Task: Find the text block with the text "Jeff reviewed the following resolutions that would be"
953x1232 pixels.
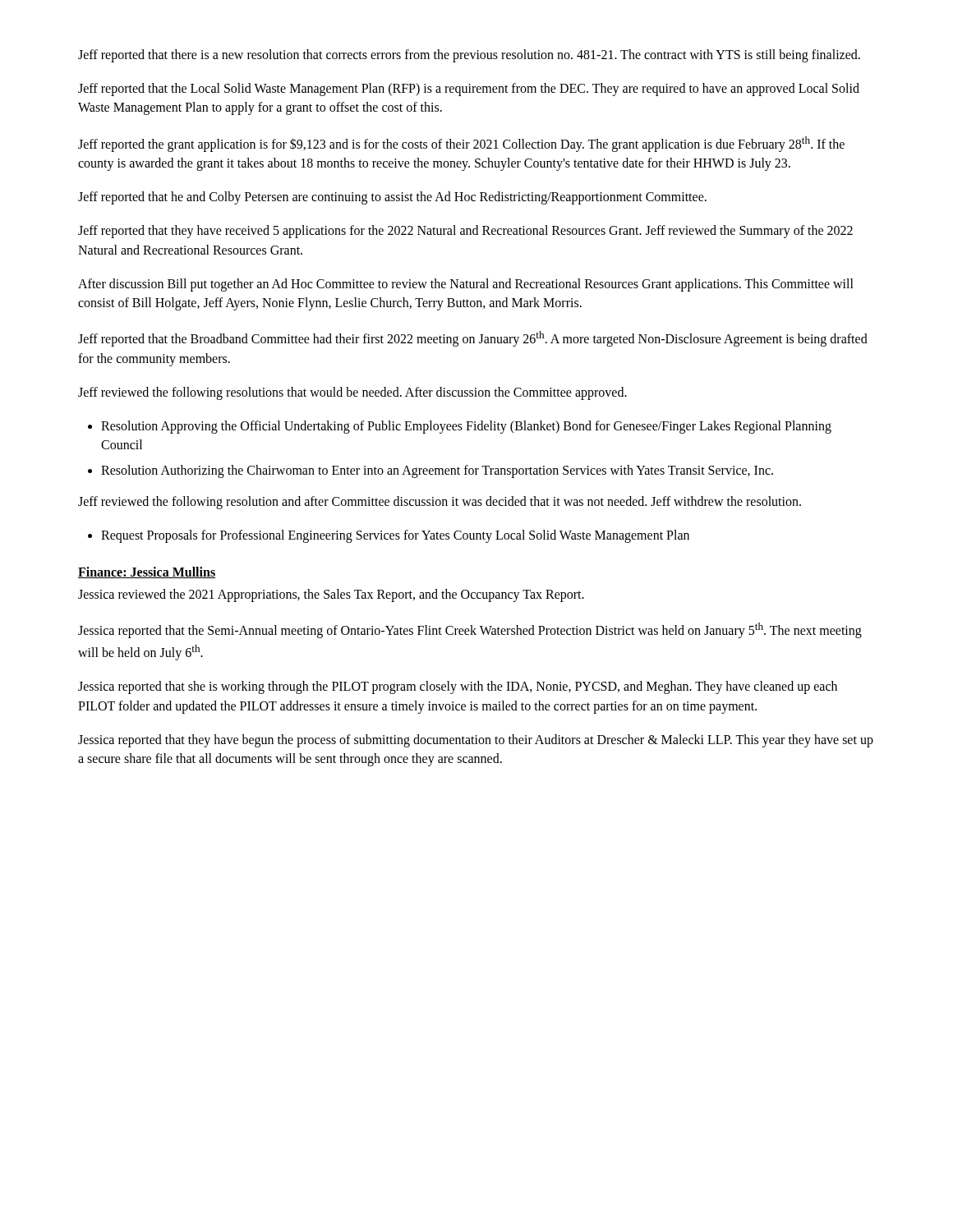Action: coord(353,392)
